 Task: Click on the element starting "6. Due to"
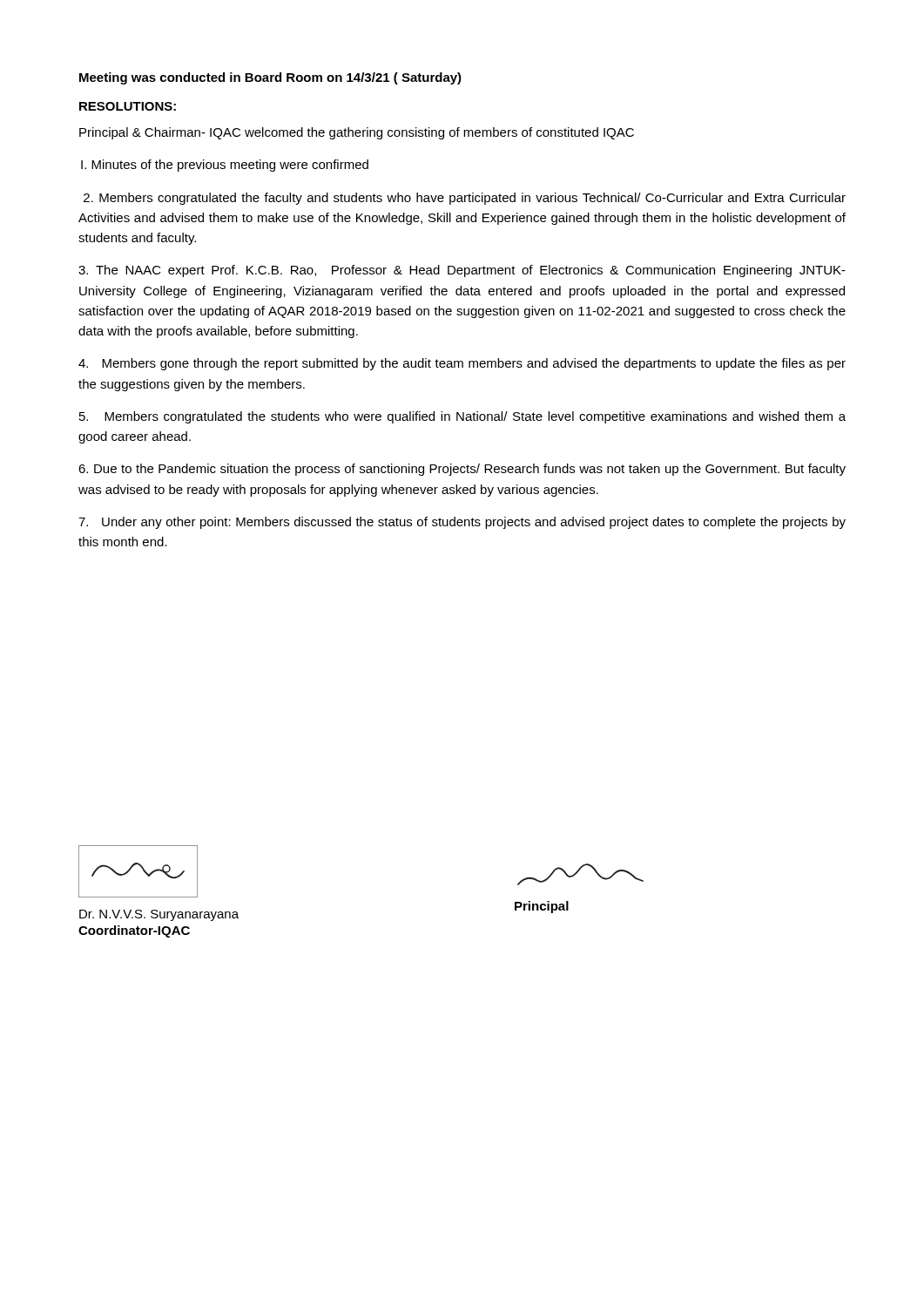[462, 479]
